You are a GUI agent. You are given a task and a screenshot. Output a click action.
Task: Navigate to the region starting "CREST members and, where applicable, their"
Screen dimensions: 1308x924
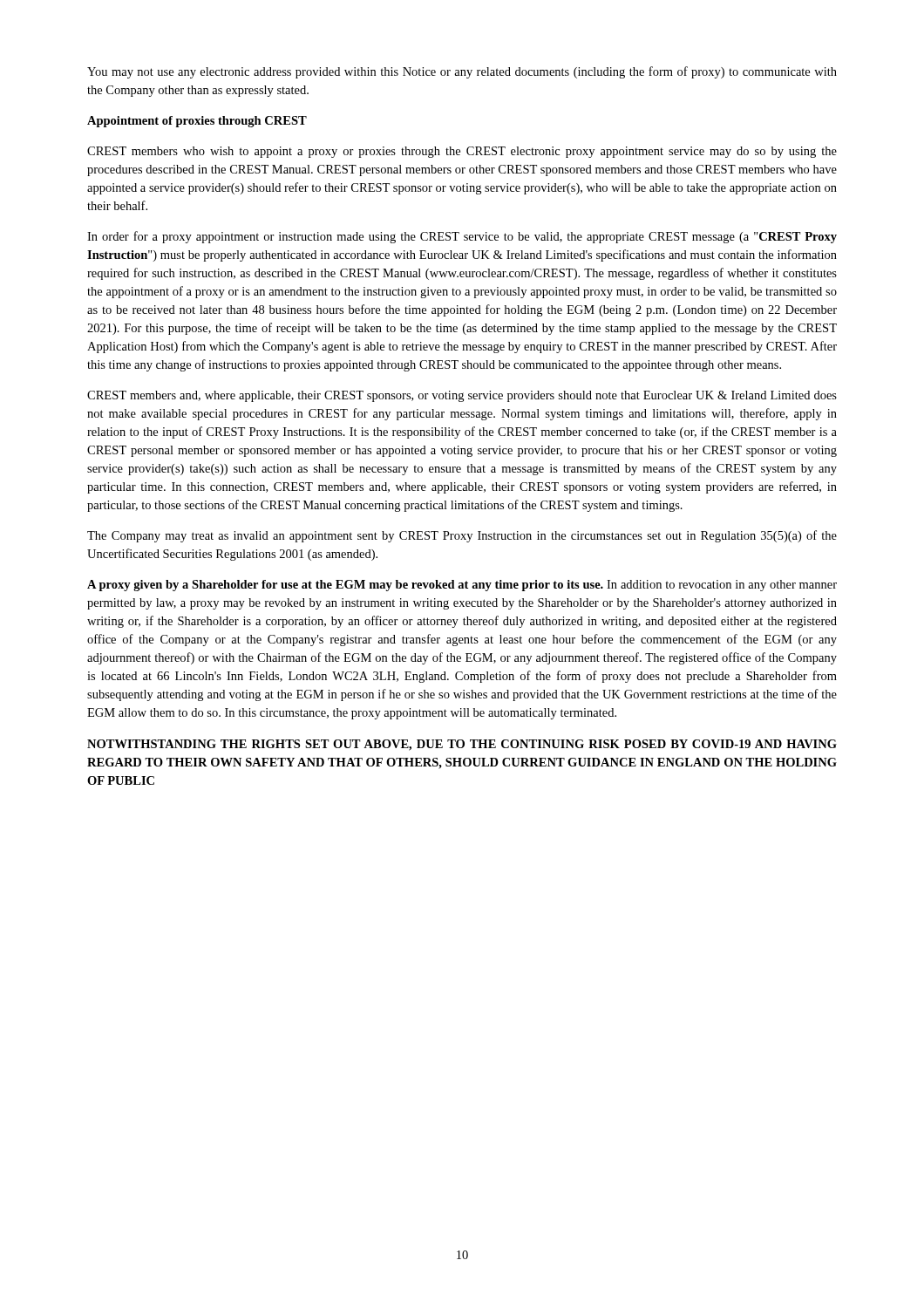(x=462, y=451)
